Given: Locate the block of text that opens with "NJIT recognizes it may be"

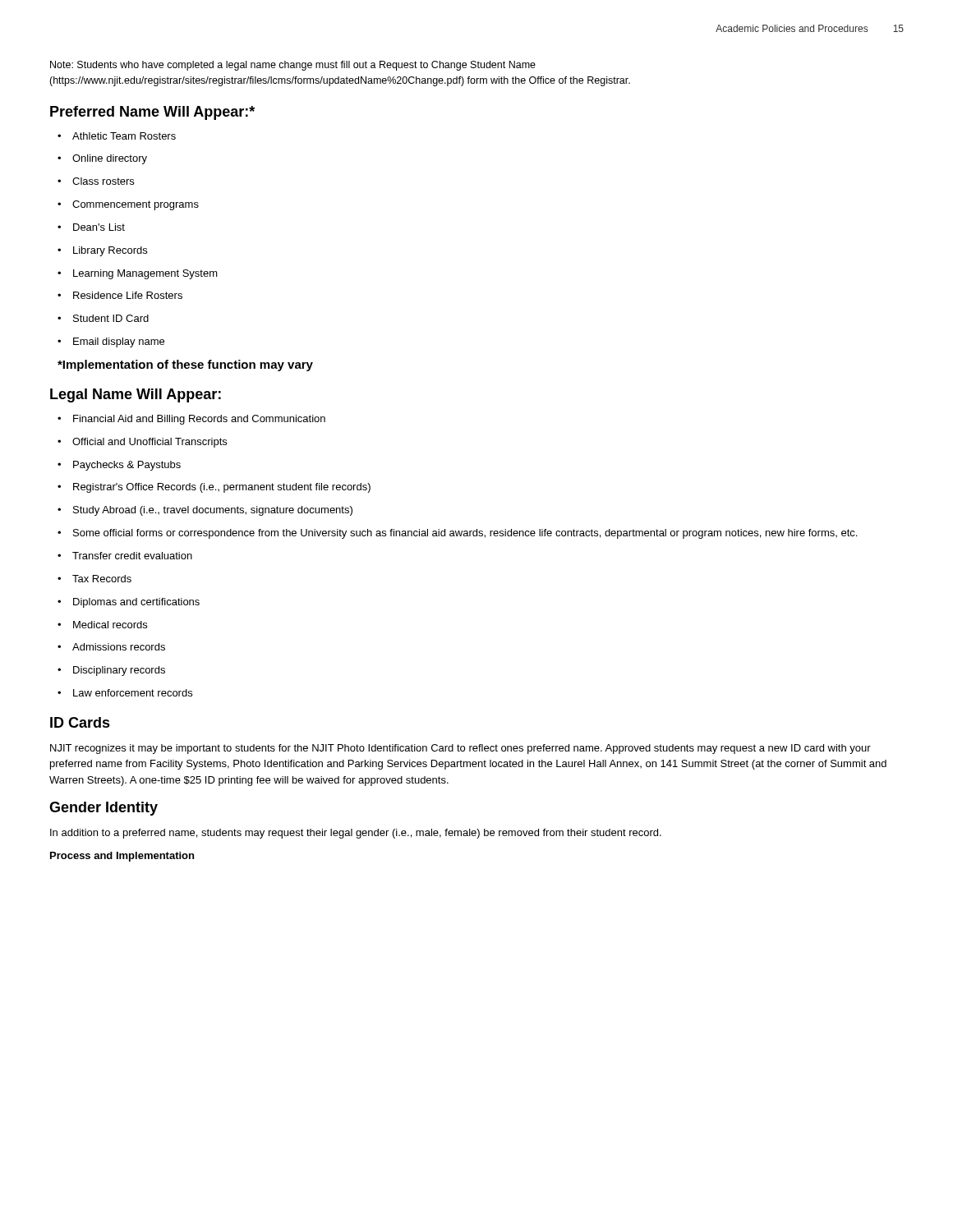Looking at the screenshot, I should [x=468, y=764].
